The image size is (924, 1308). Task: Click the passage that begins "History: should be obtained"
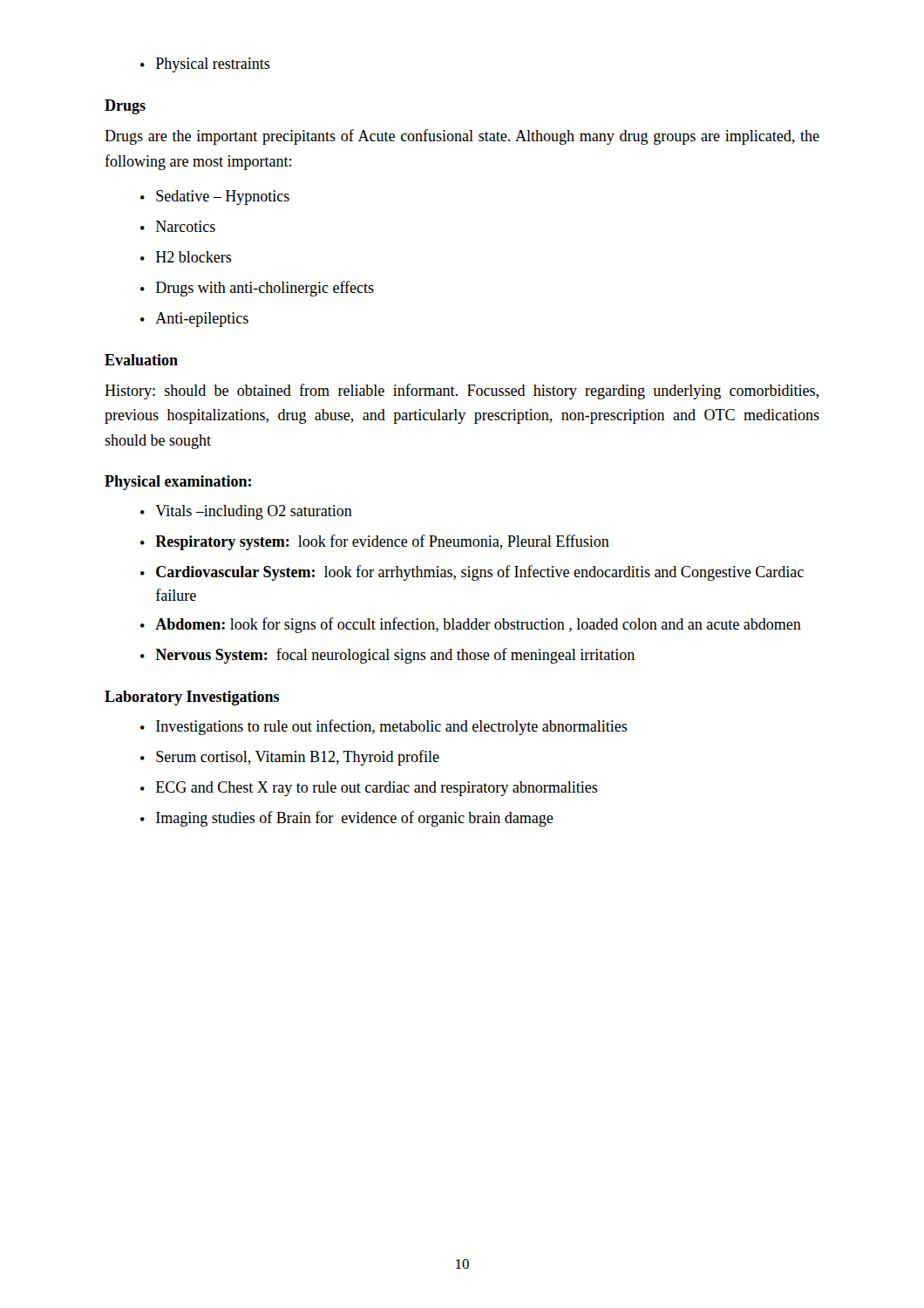(x=462, y=415)
